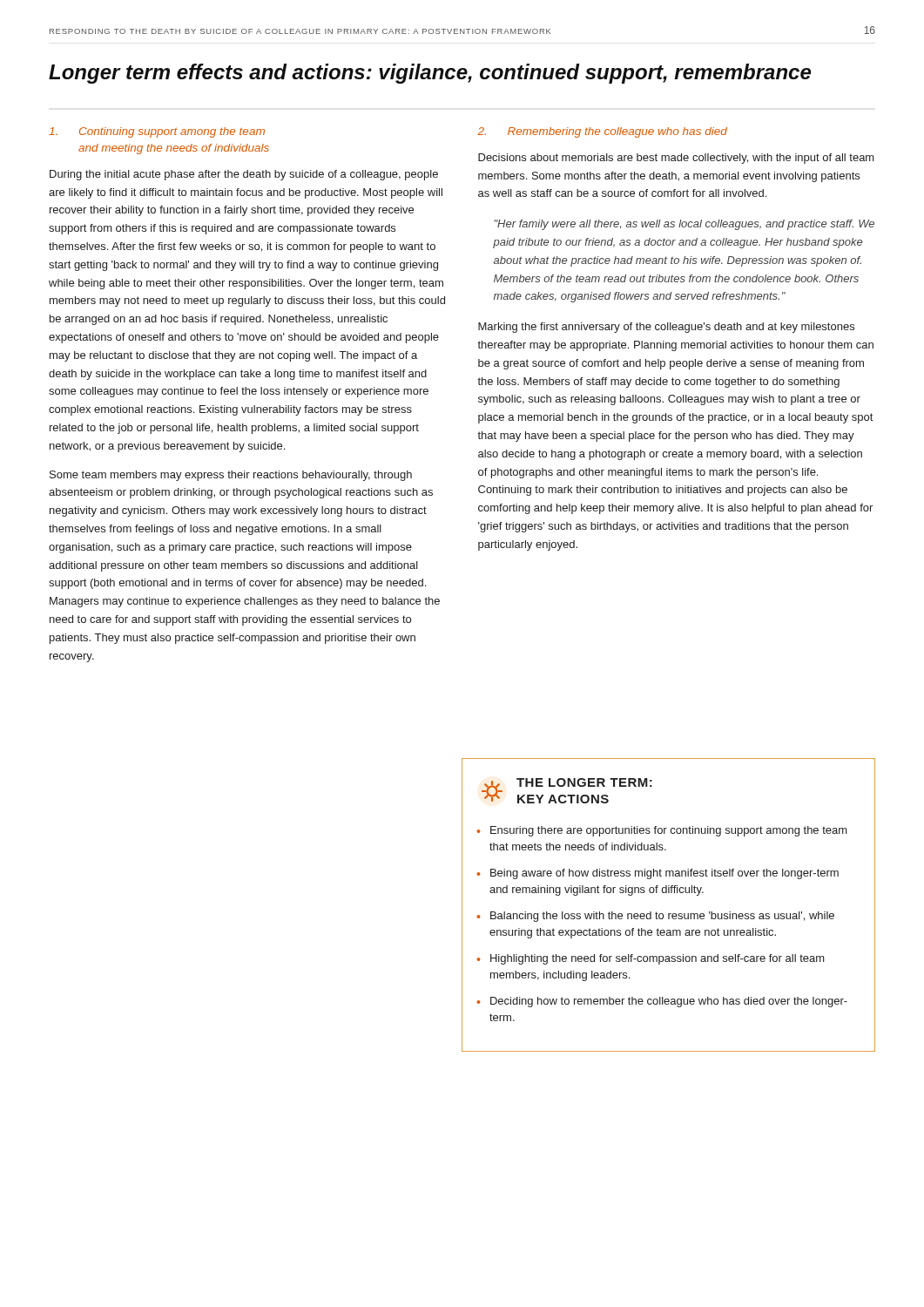Find the block on this page that starts "Highlighting the need for self-compassion"
The height and width of the screenshot is (1307, 924).
pos(673,966)
